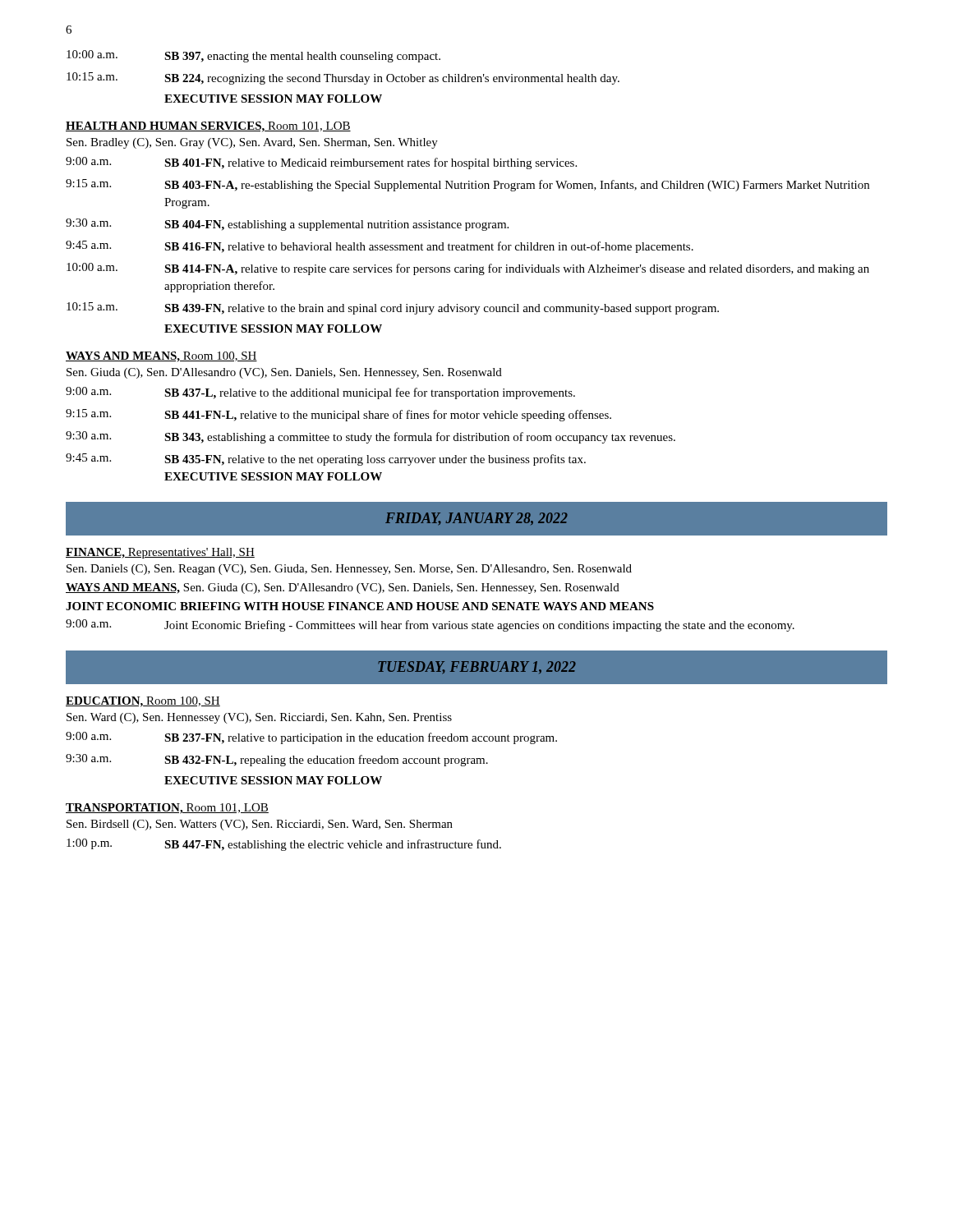The height and width of the screenshot is (1232, 953).
Task: Where is the passage that starts "10:00 a.m. SB 397, enacting the"?
Action: coord(253,56)
